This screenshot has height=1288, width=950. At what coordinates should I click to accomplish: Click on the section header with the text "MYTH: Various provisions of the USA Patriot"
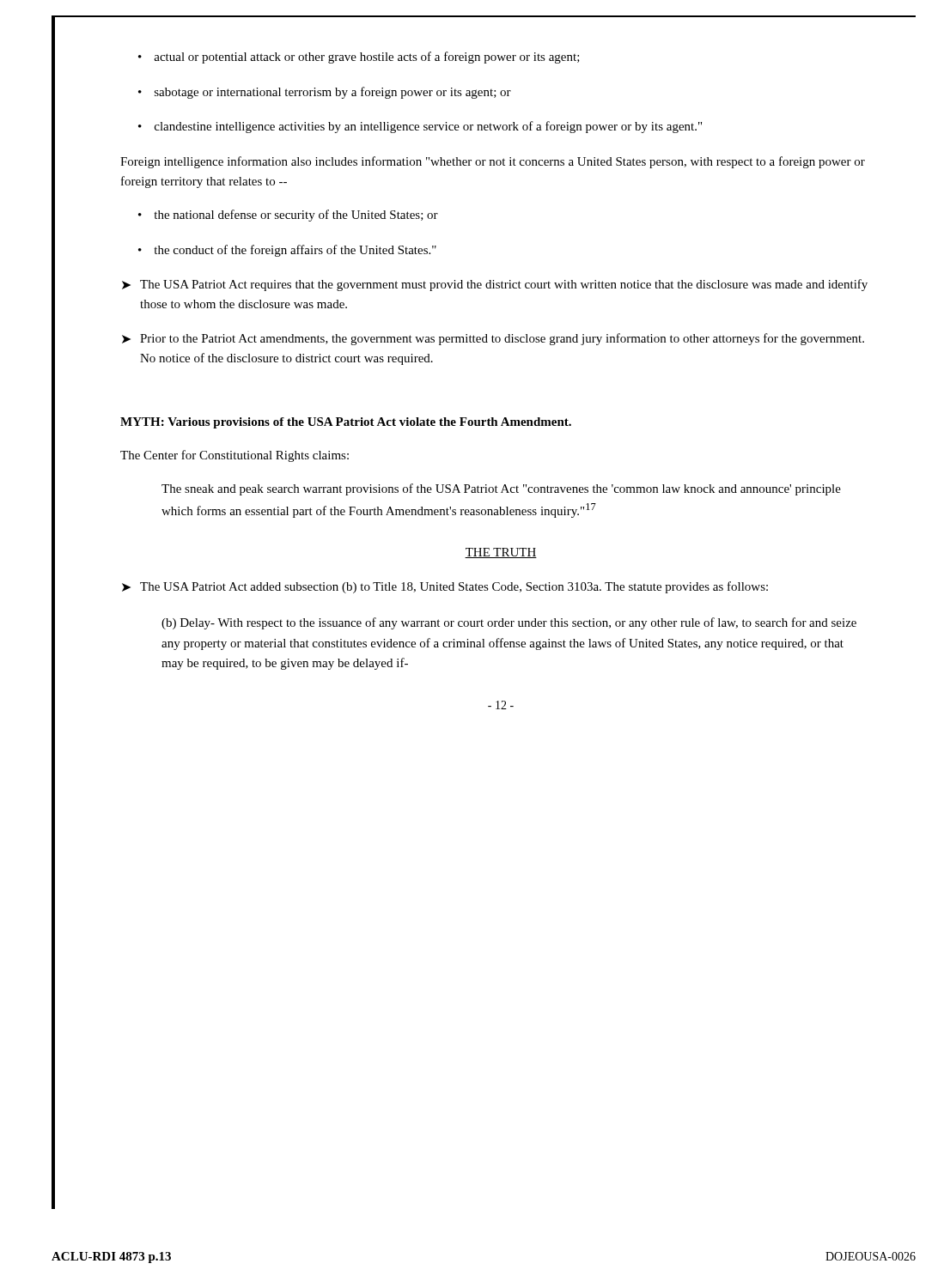pos(346,422)
